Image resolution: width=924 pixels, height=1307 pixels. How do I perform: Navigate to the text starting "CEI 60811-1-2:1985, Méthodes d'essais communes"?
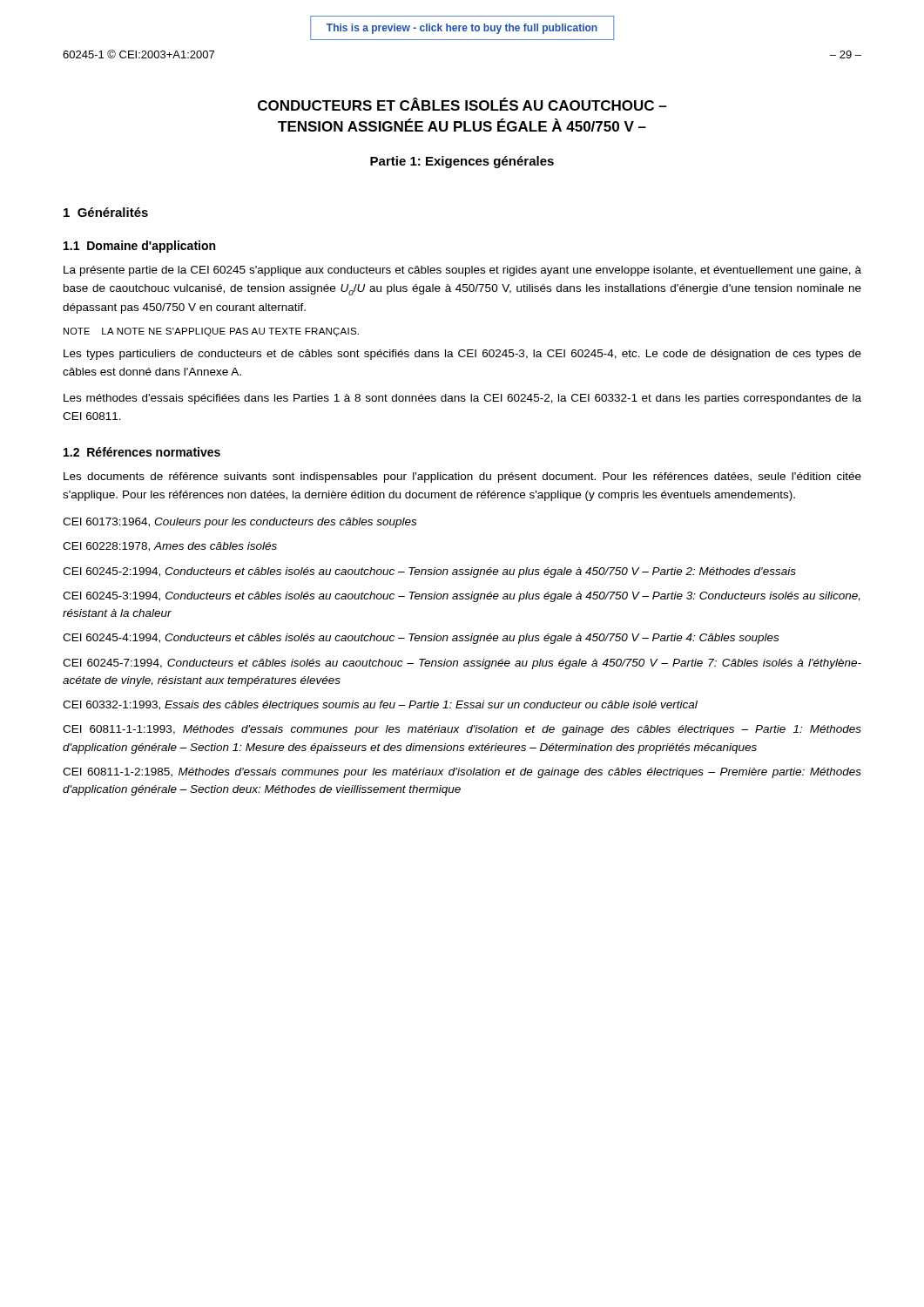(x=462, y=780)
